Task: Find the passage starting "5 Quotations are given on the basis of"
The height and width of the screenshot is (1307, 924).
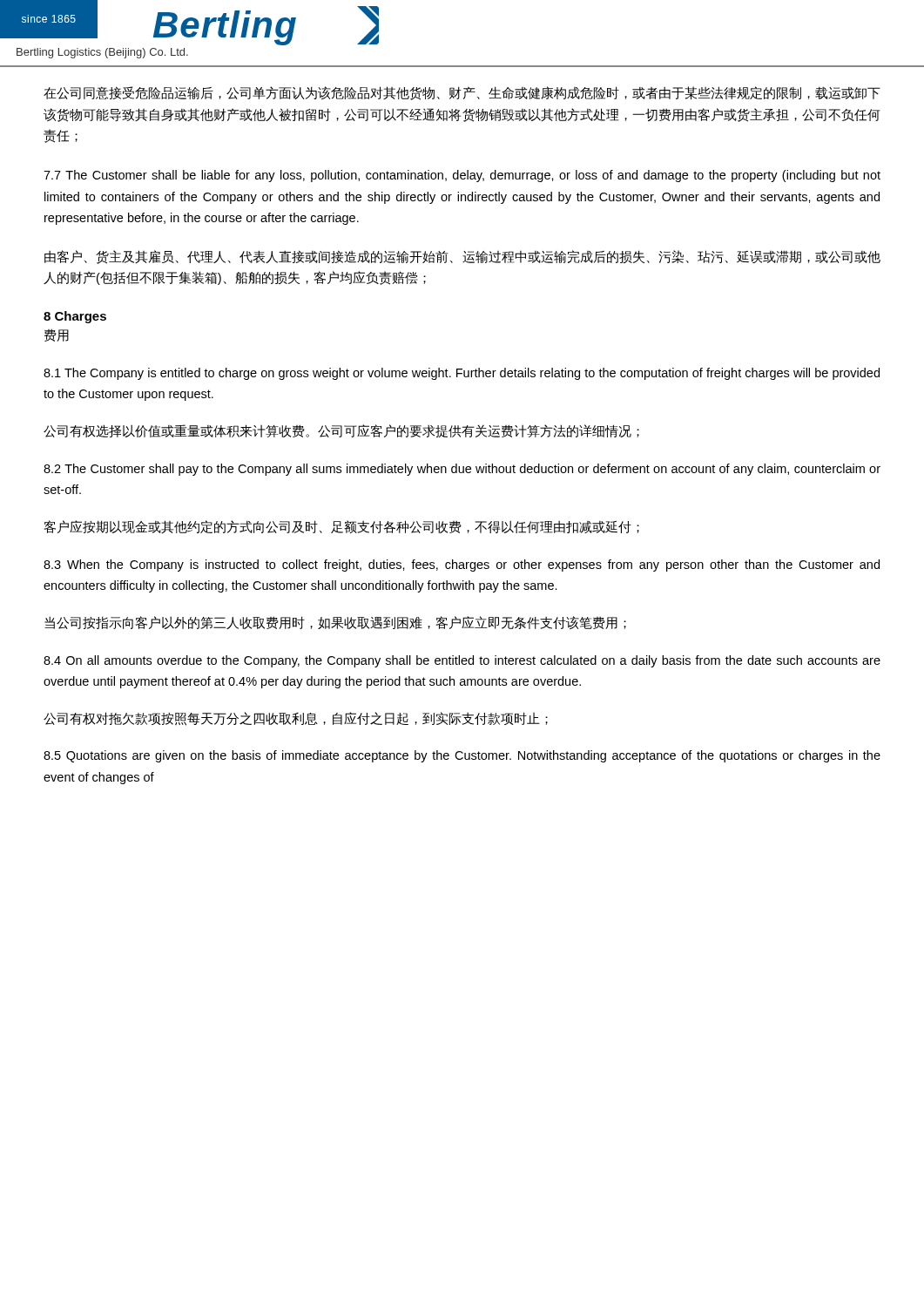Action: click(x=462, y=767)
